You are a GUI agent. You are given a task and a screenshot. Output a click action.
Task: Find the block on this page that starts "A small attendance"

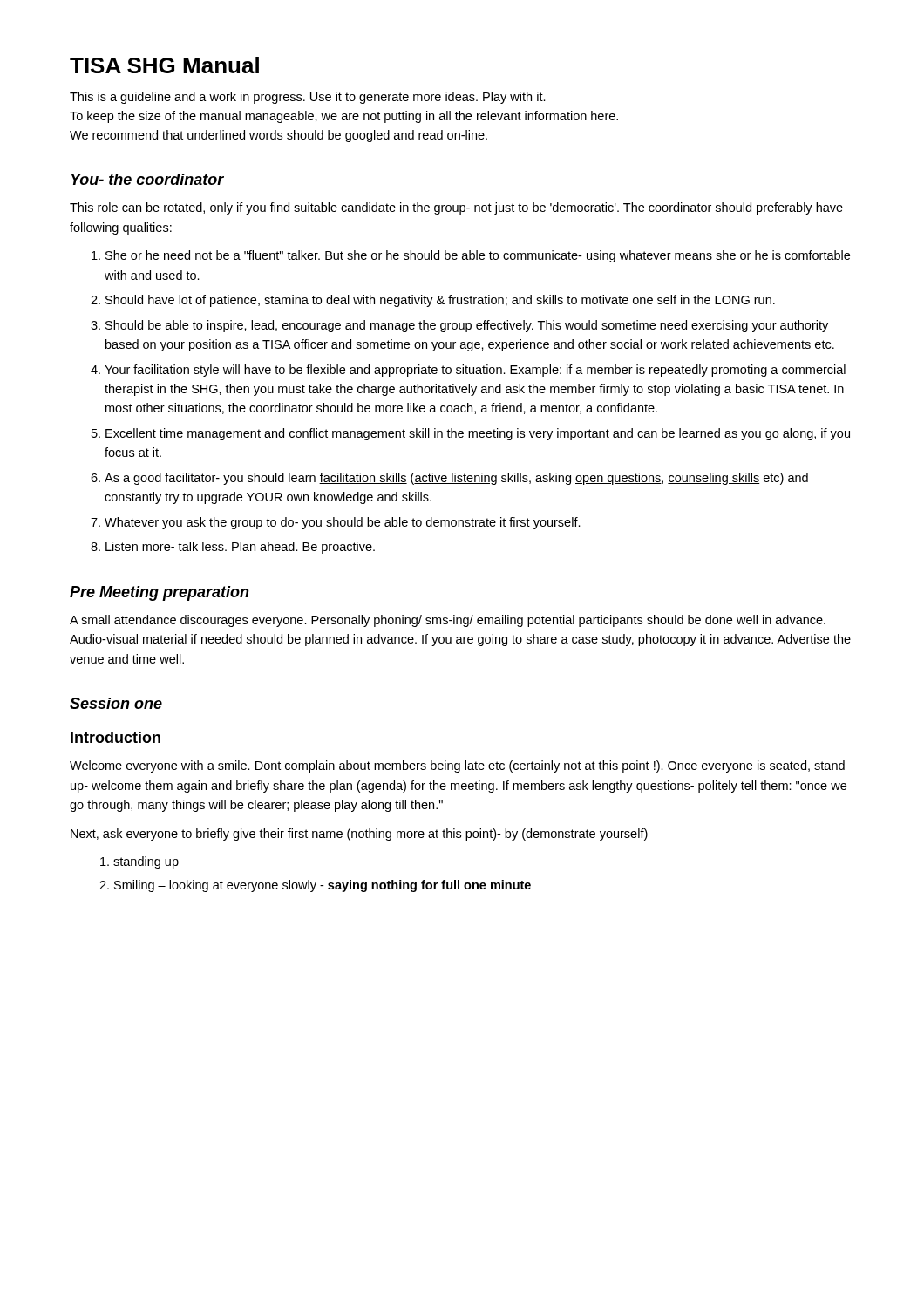click(x=460, y=639)
